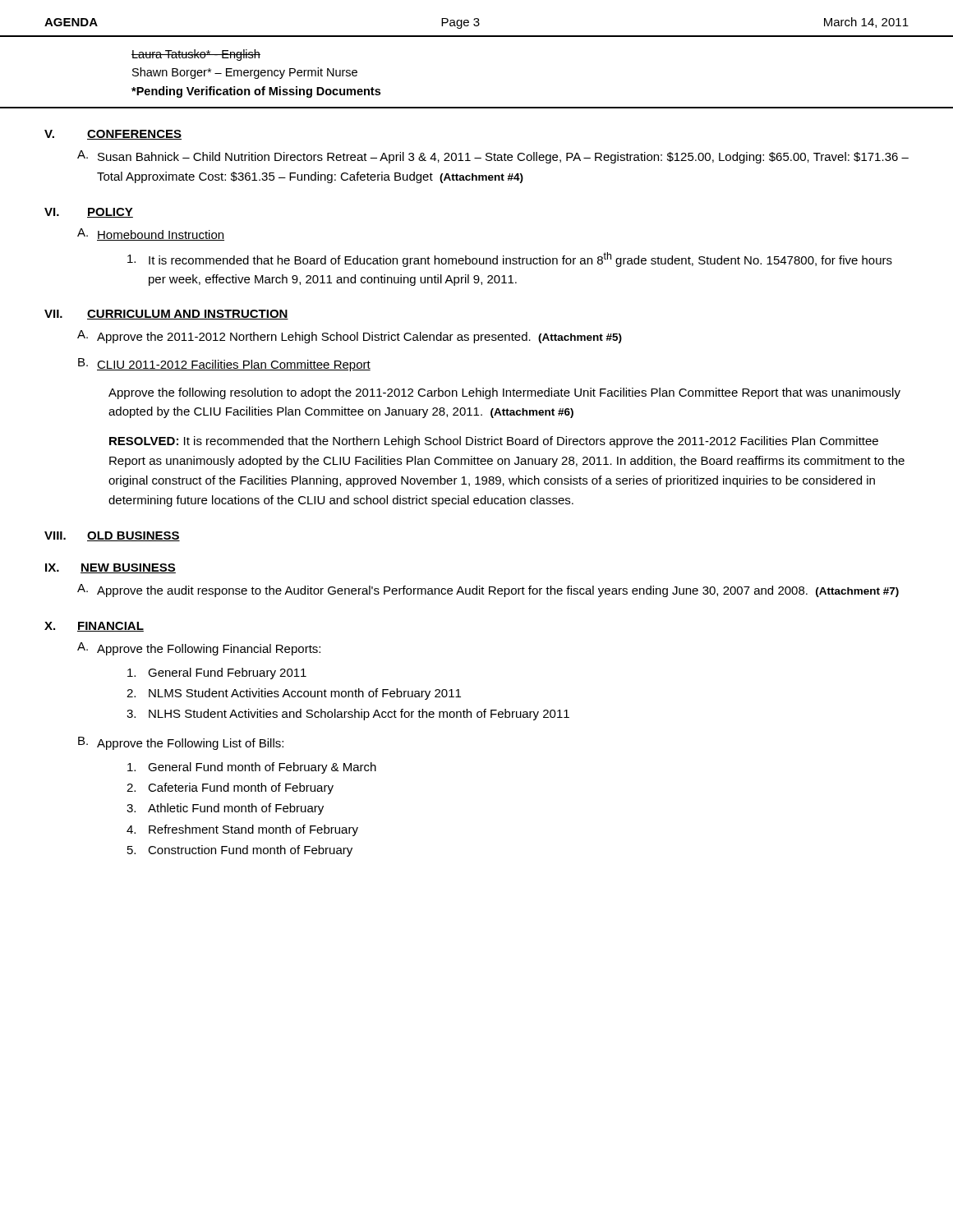Locate the text block with the text "A. Susan Bahnick – Child Nutrition Directors Retreat"
The image size is (953, 1232).
pyautogui.click(x=493, y=167)
